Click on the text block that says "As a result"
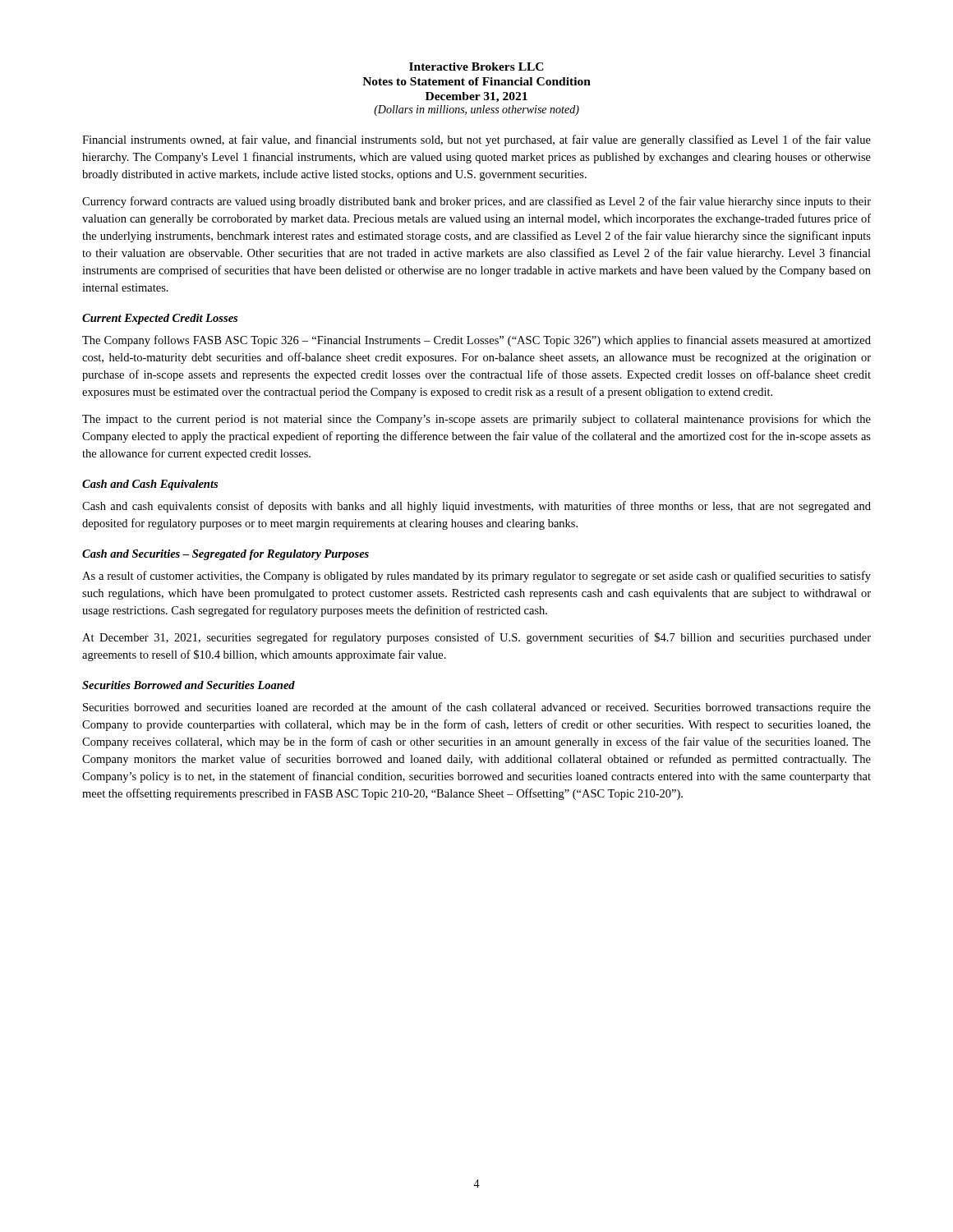The width and height of the screenshot is (953, 1232). (476, 594)
